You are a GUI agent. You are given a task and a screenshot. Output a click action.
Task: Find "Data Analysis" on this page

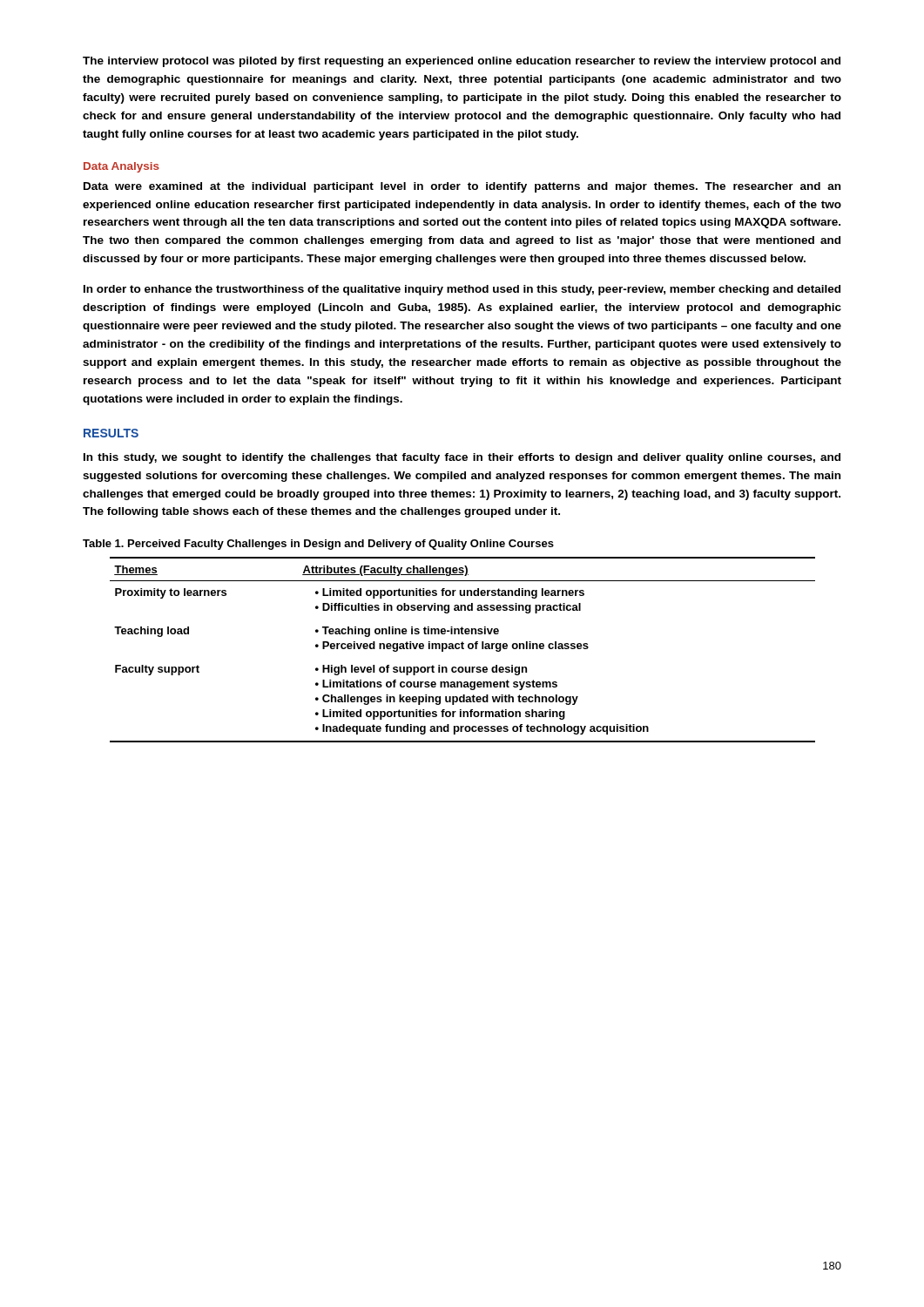[x=121, y=166]
